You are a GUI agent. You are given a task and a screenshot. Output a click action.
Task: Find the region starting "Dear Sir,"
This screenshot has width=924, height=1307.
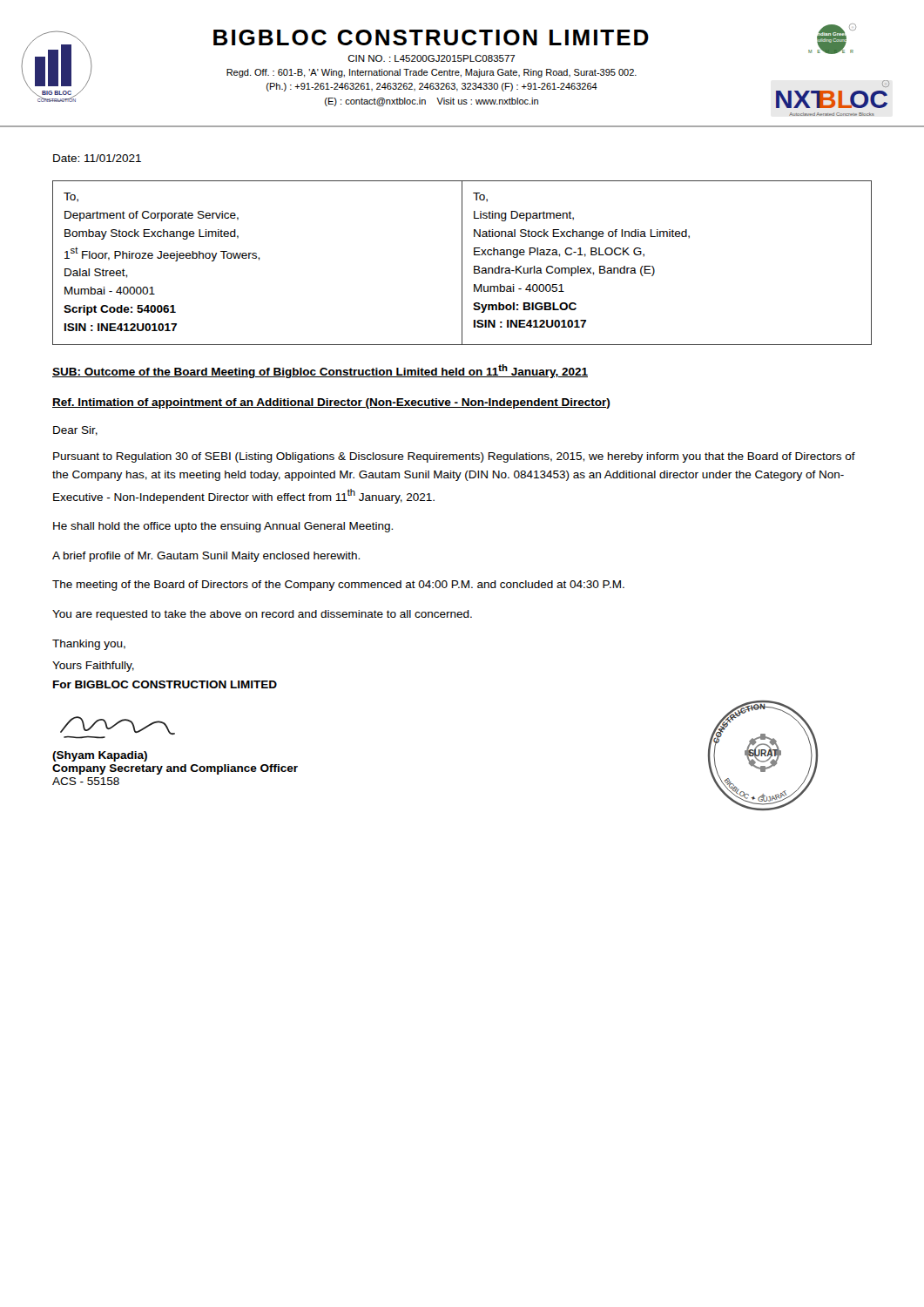75,430
